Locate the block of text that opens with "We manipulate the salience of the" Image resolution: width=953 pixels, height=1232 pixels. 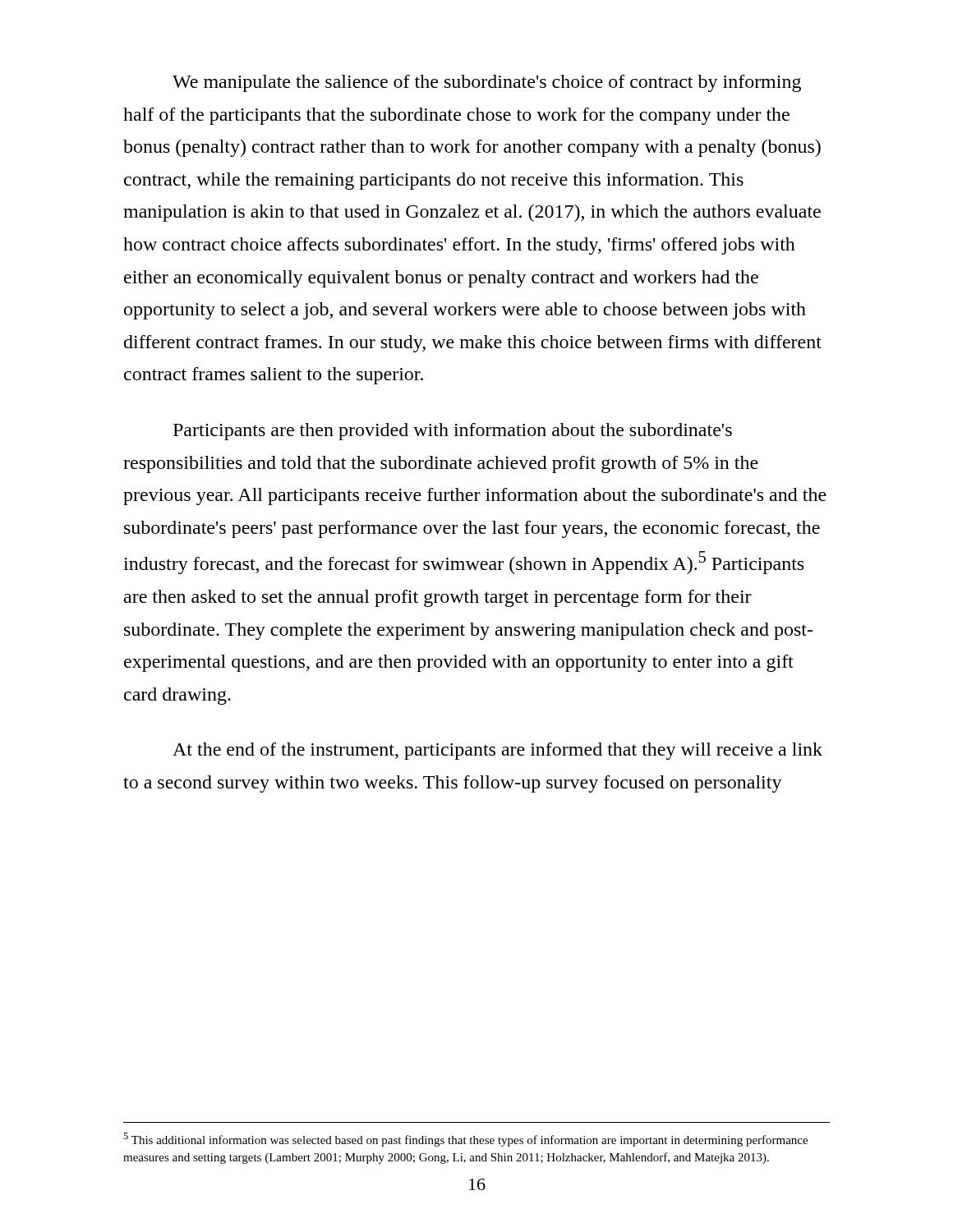point(472,228)
